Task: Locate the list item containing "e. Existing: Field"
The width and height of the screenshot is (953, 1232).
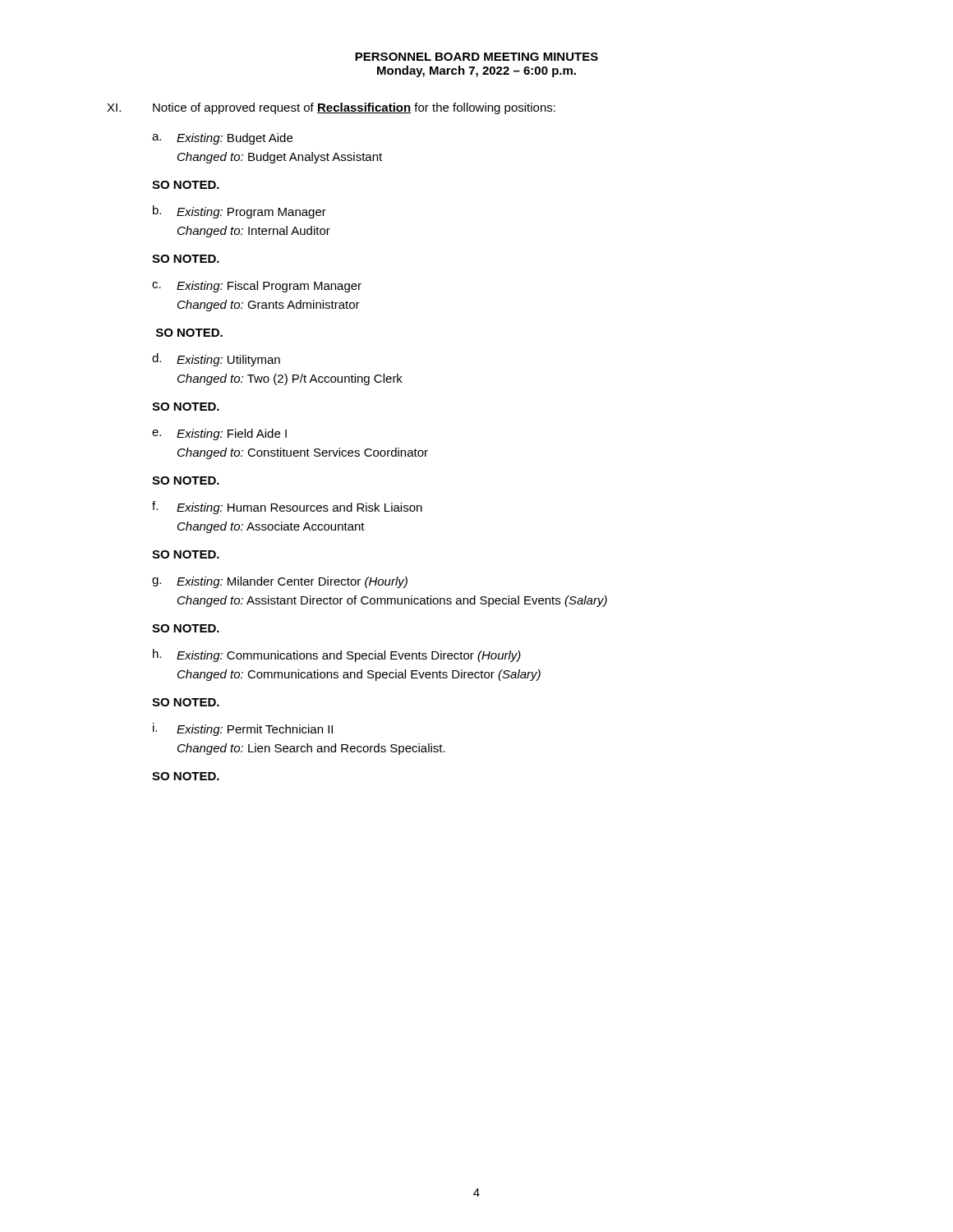Action: (x=219, y=434)
